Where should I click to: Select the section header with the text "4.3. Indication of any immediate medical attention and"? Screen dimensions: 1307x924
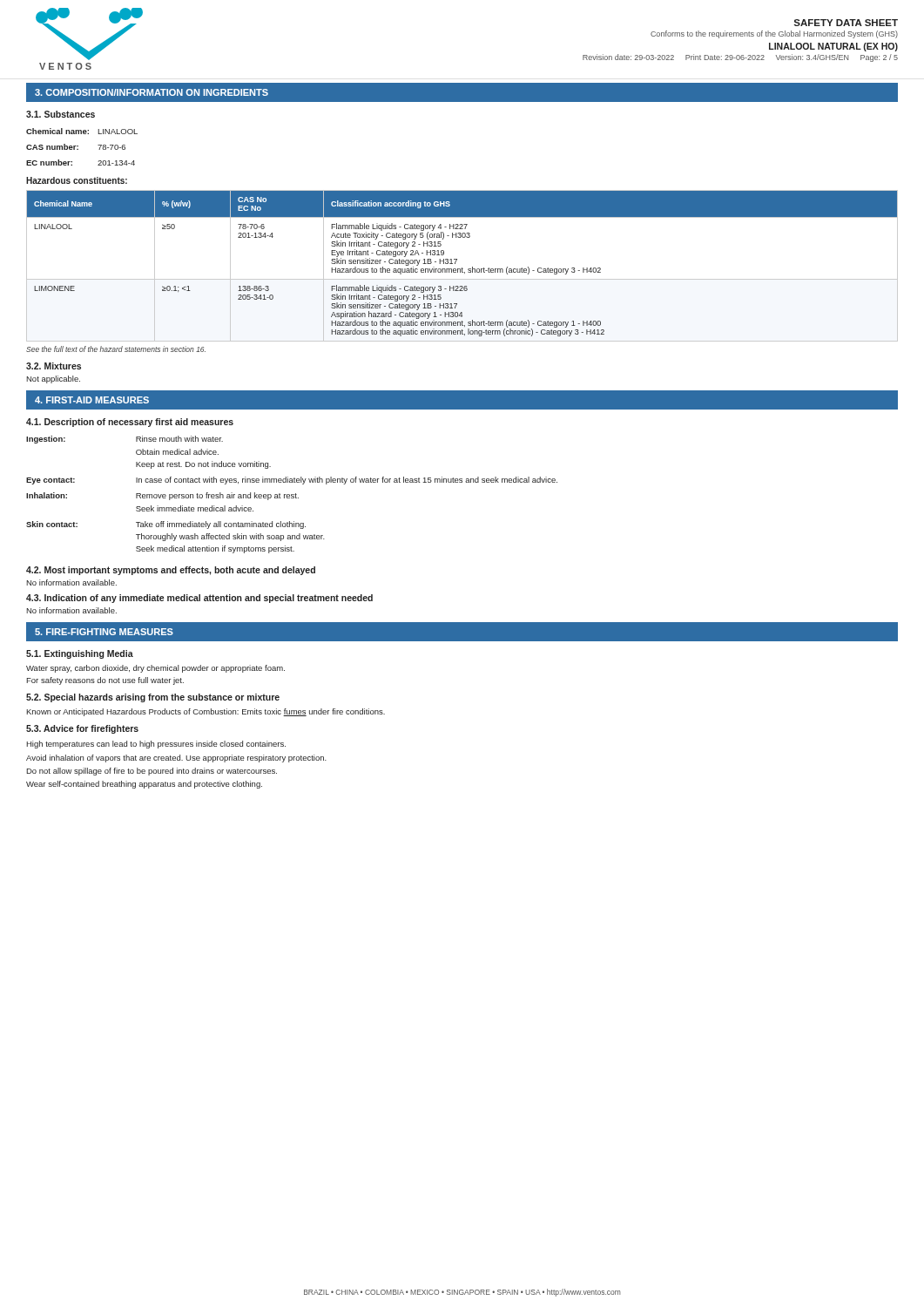click(200, 597)
